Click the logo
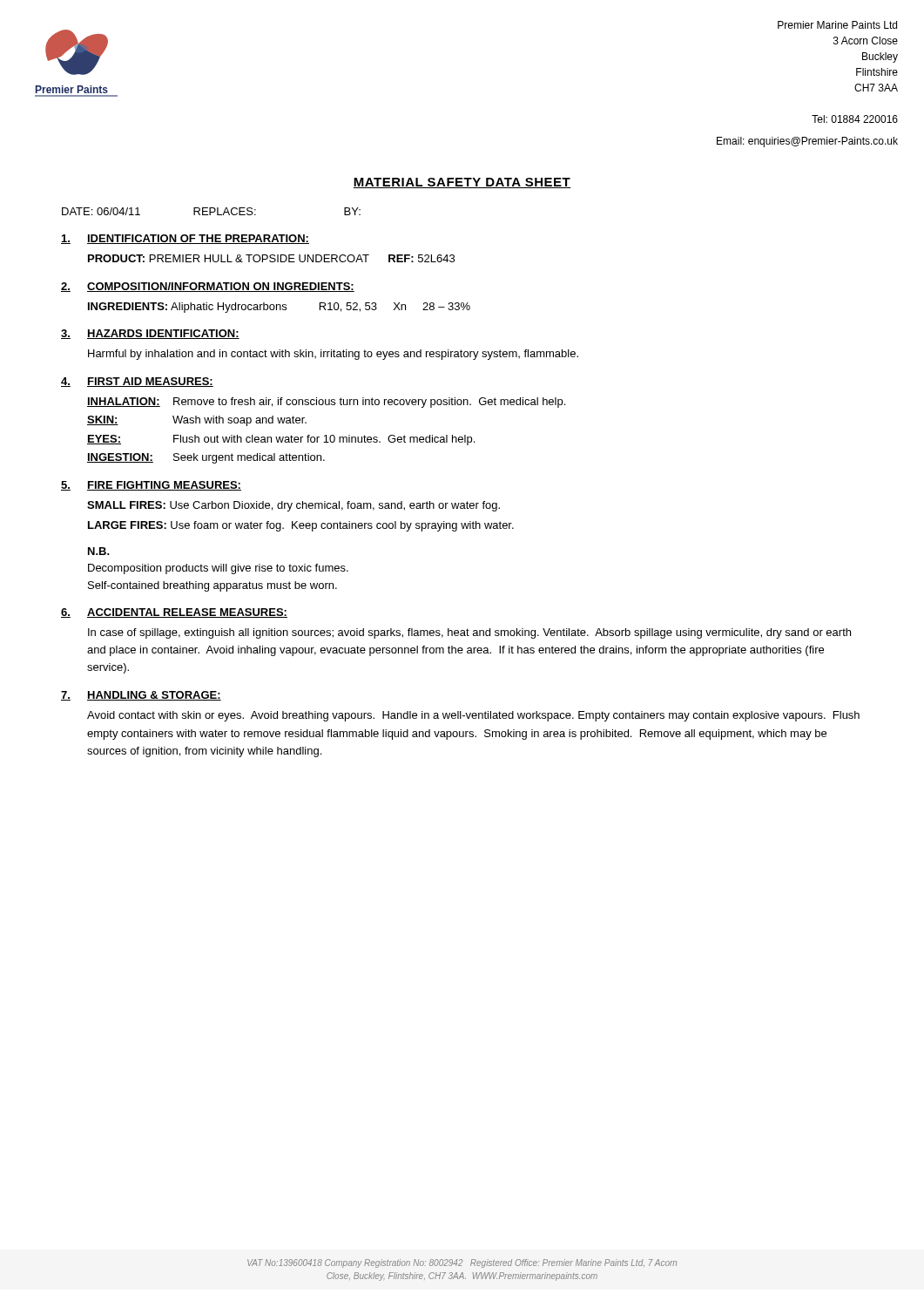This screenshot has width=924, height=1307. coord(96,59)
